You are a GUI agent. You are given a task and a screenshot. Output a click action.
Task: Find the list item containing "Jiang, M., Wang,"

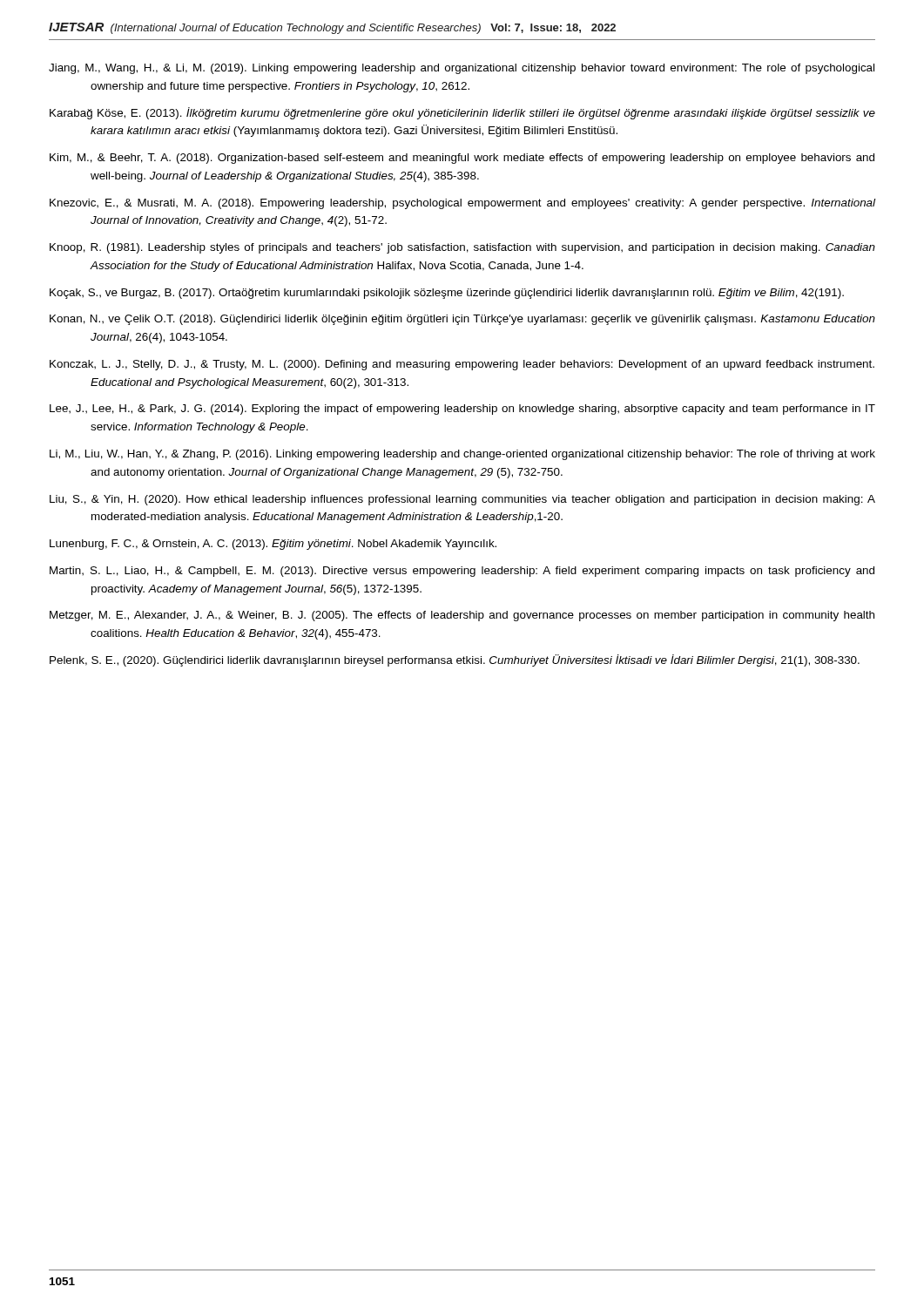pos(462,77)
